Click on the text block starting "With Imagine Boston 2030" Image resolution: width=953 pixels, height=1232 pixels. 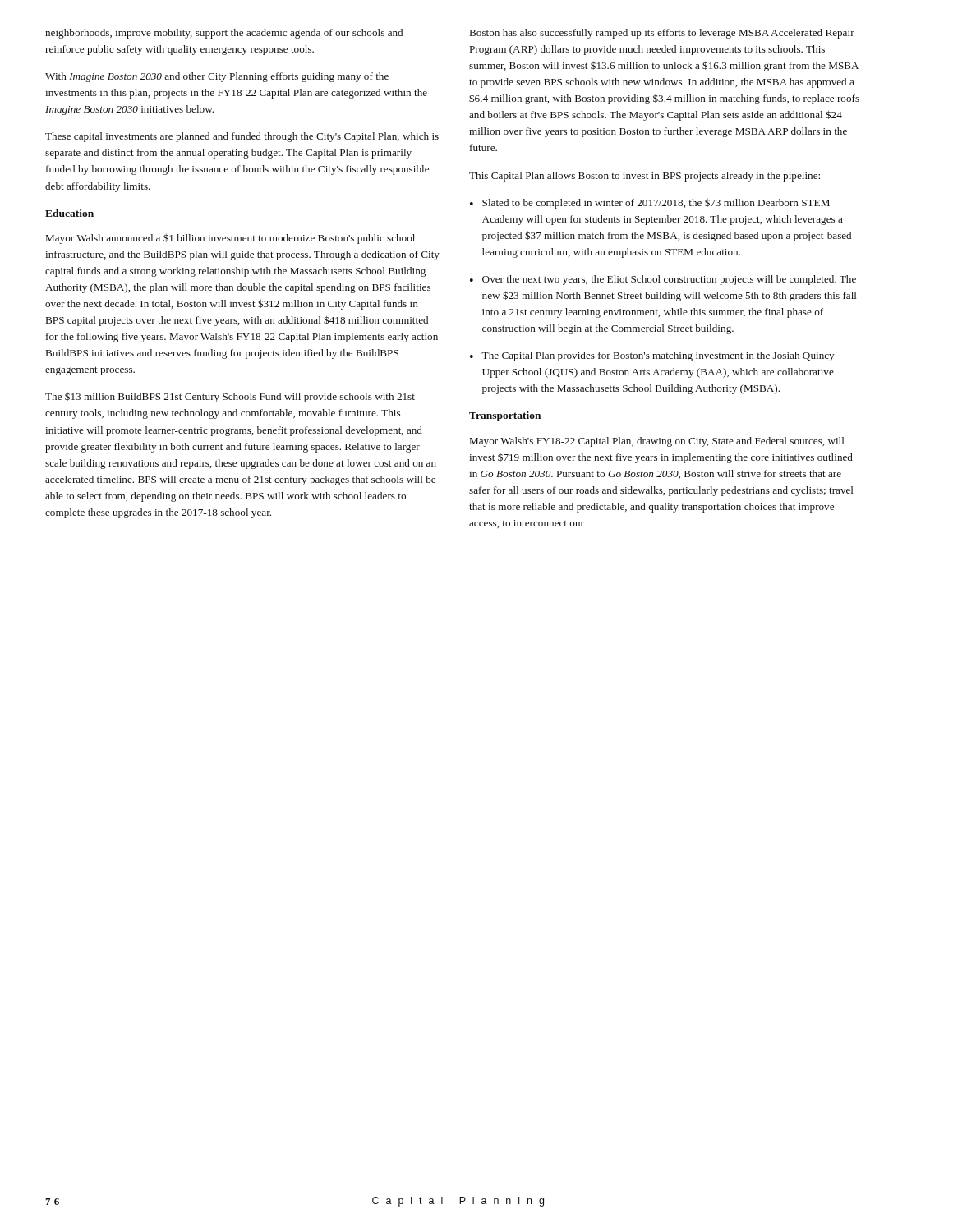[236, 93]
